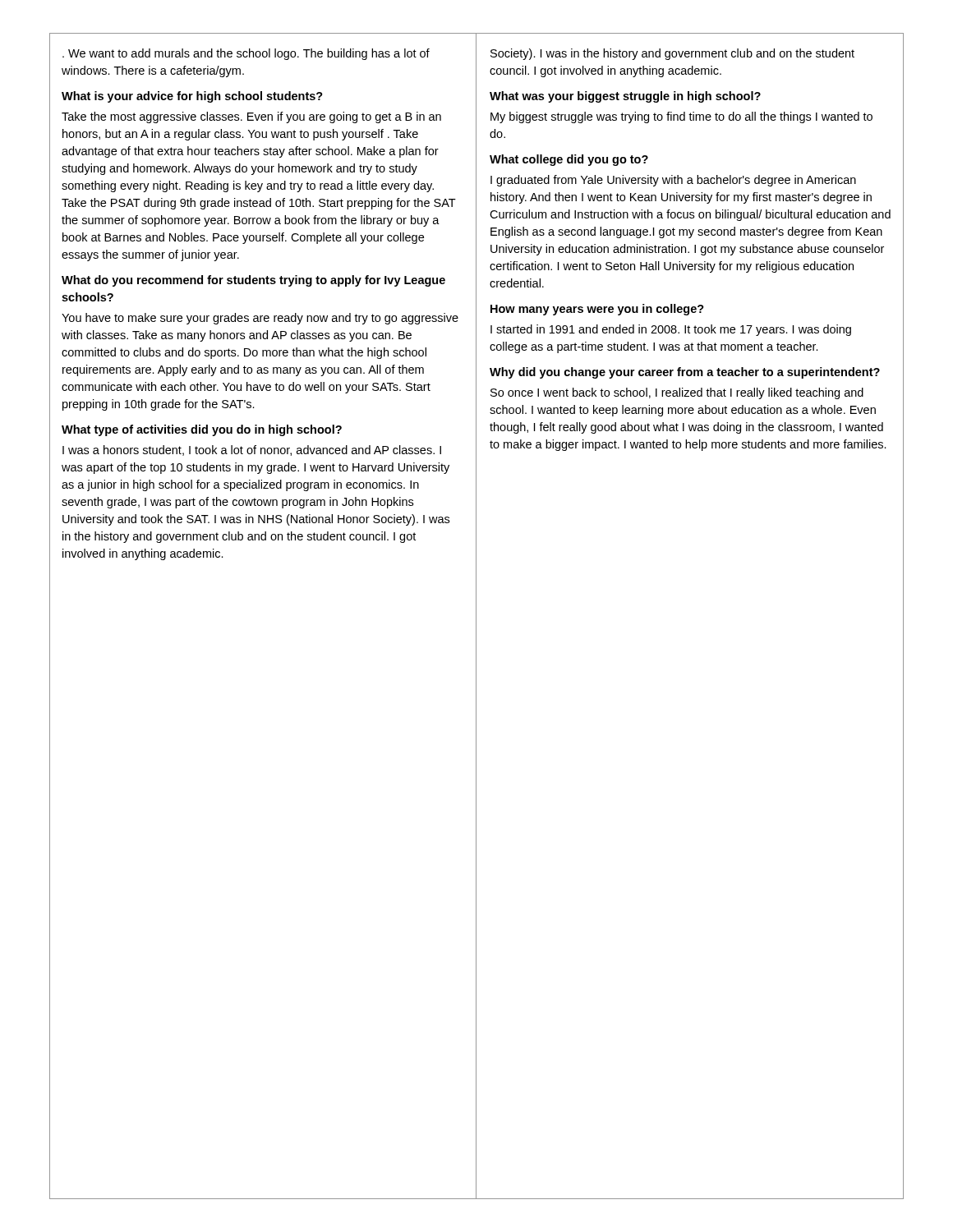
Task: Where is the section header that starts "What was your"?
Action: (690, 97)
